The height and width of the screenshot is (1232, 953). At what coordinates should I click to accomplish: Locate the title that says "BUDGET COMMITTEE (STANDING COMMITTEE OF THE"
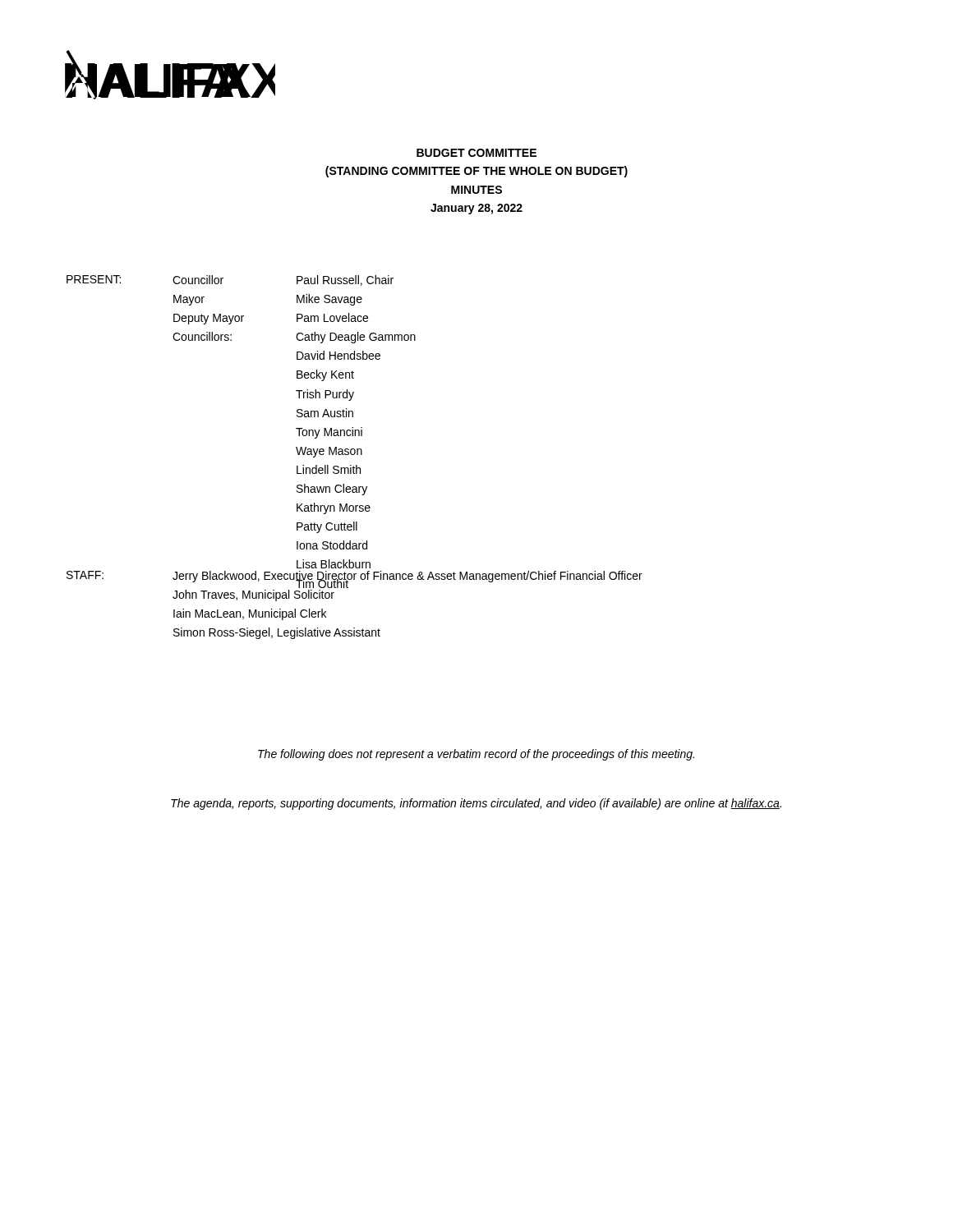pos(476,181)
